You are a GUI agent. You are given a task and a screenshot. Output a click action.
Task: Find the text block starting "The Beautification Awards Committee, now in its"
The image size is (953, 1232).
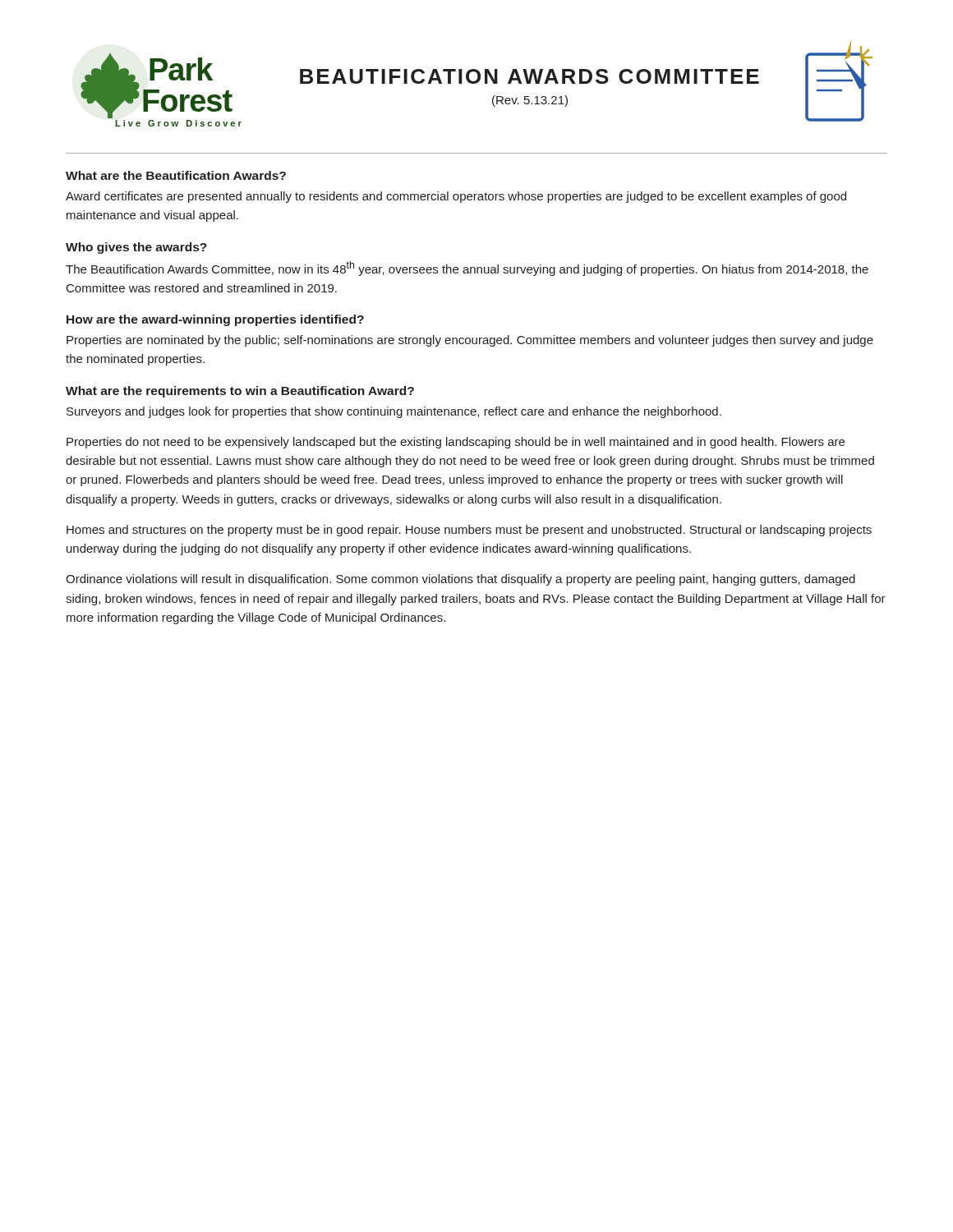point(467,277)
